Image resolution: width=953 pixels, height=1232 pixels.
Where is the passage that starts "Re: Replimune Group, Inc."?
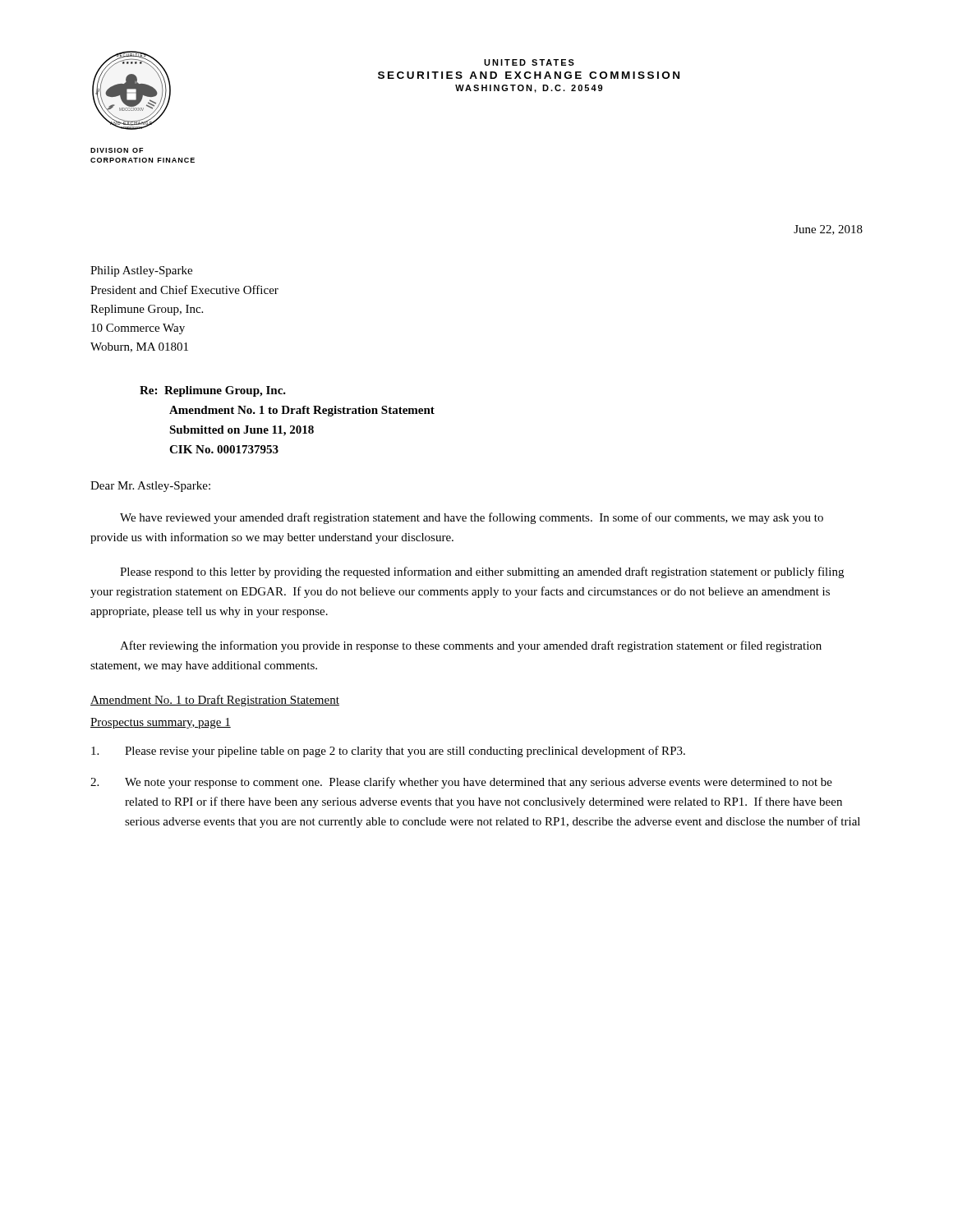pos(287,419)
